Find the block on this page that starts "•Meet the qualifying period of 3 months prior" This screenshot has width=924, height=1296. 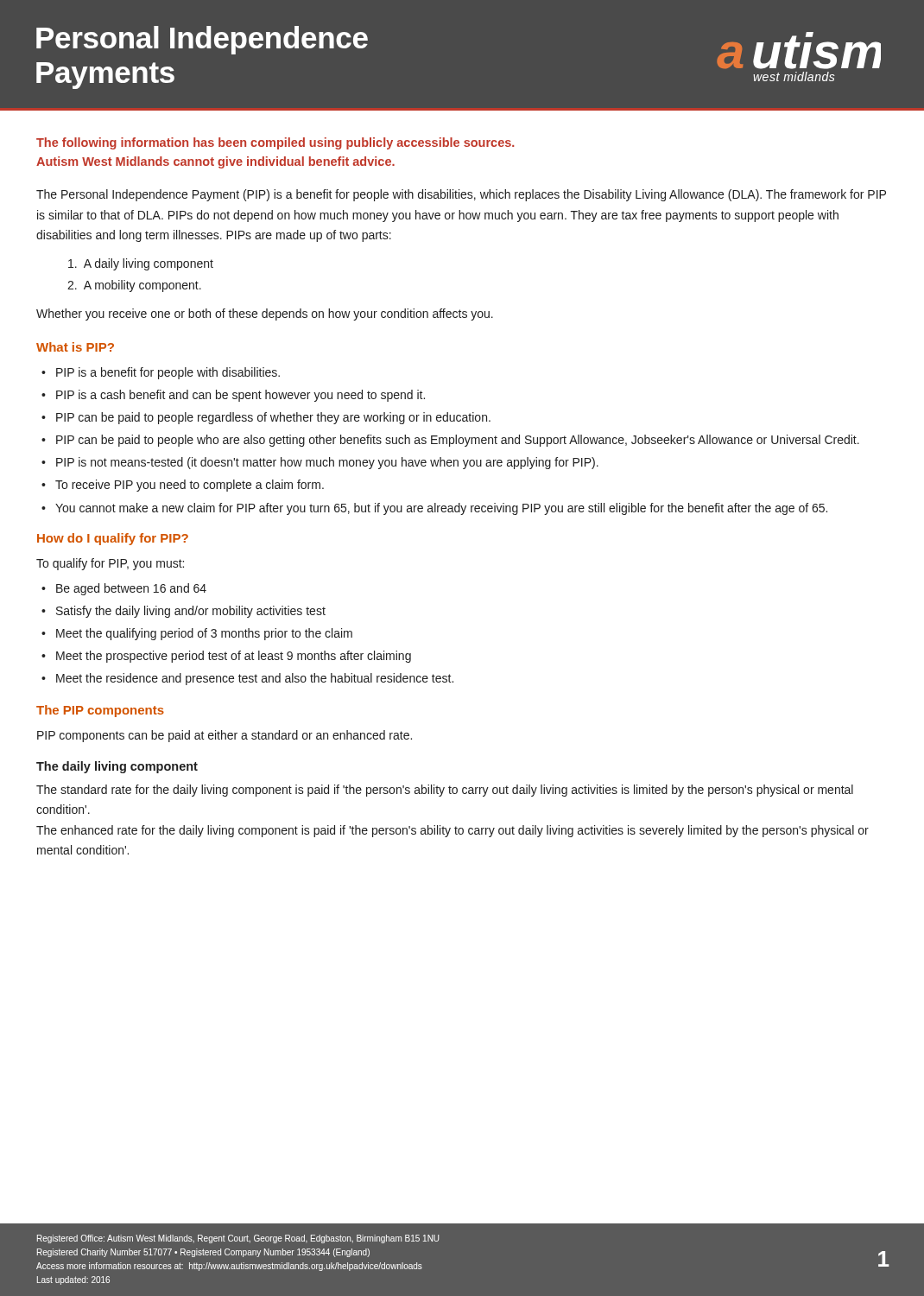(197, 634)
